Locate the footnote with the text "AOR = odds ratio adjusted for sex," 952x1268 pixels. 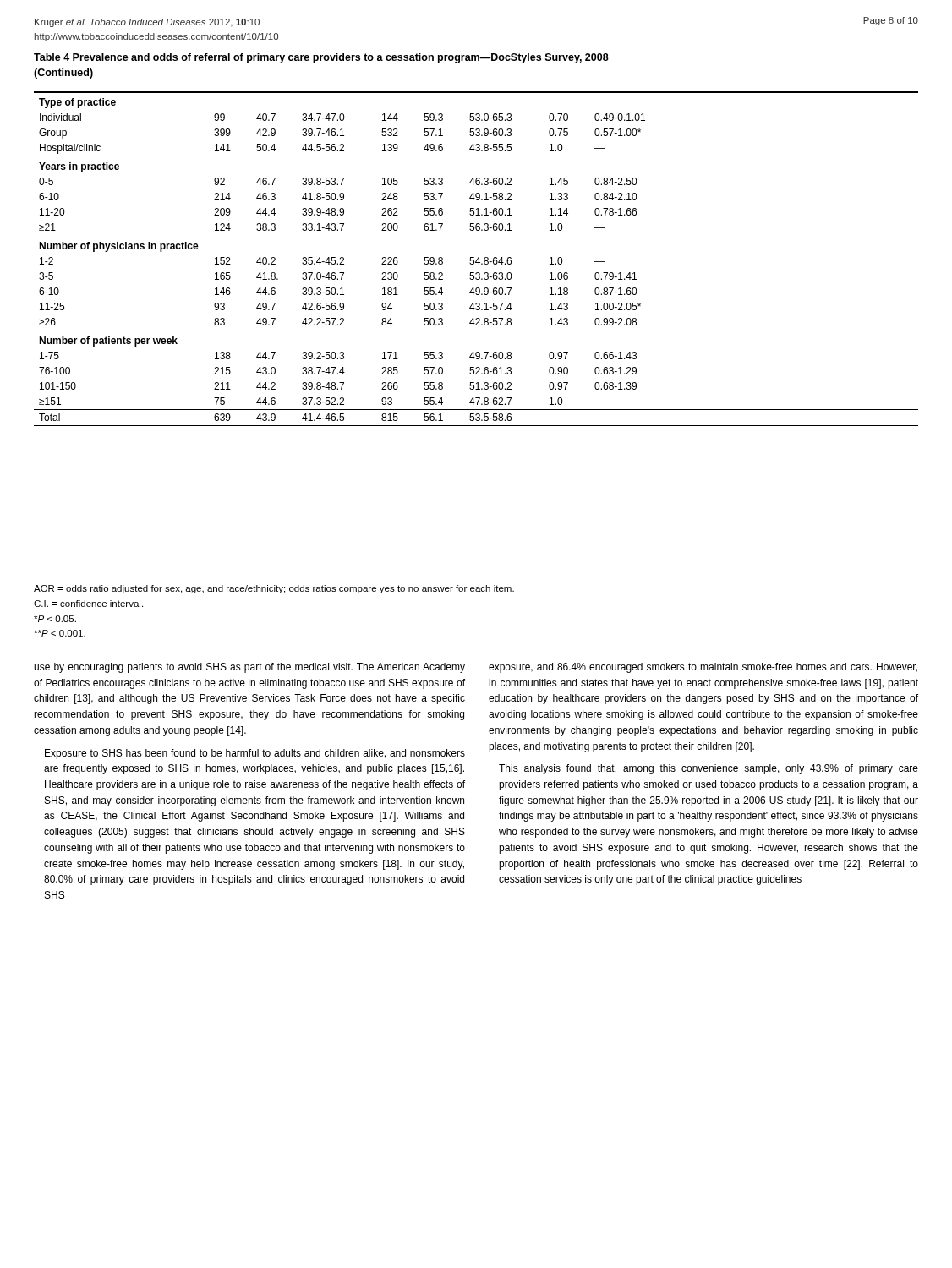coord(274,589)
